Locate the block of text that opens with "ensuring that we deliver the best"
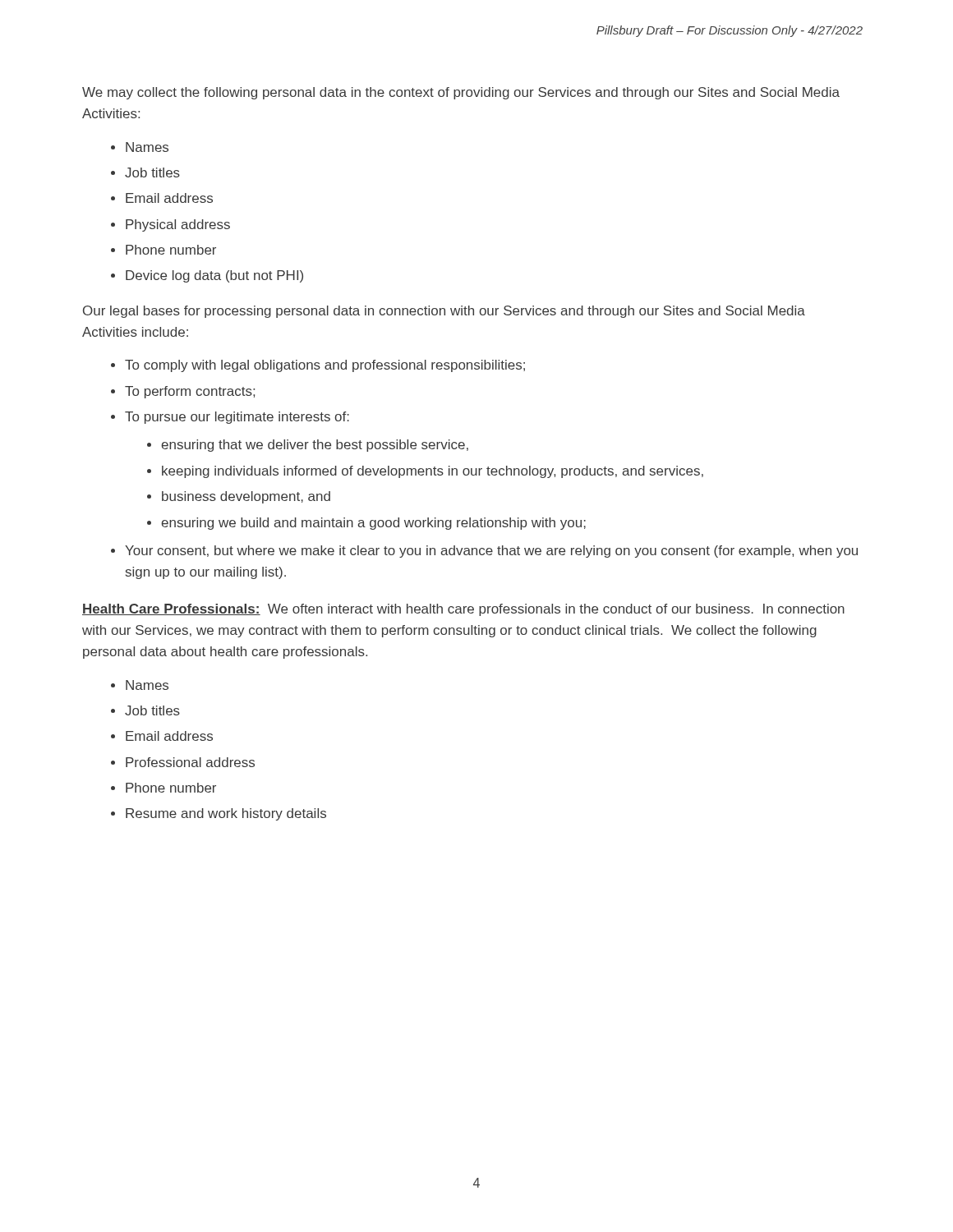This screenshot has height=1232, width=953. click(x=315, y=445)
